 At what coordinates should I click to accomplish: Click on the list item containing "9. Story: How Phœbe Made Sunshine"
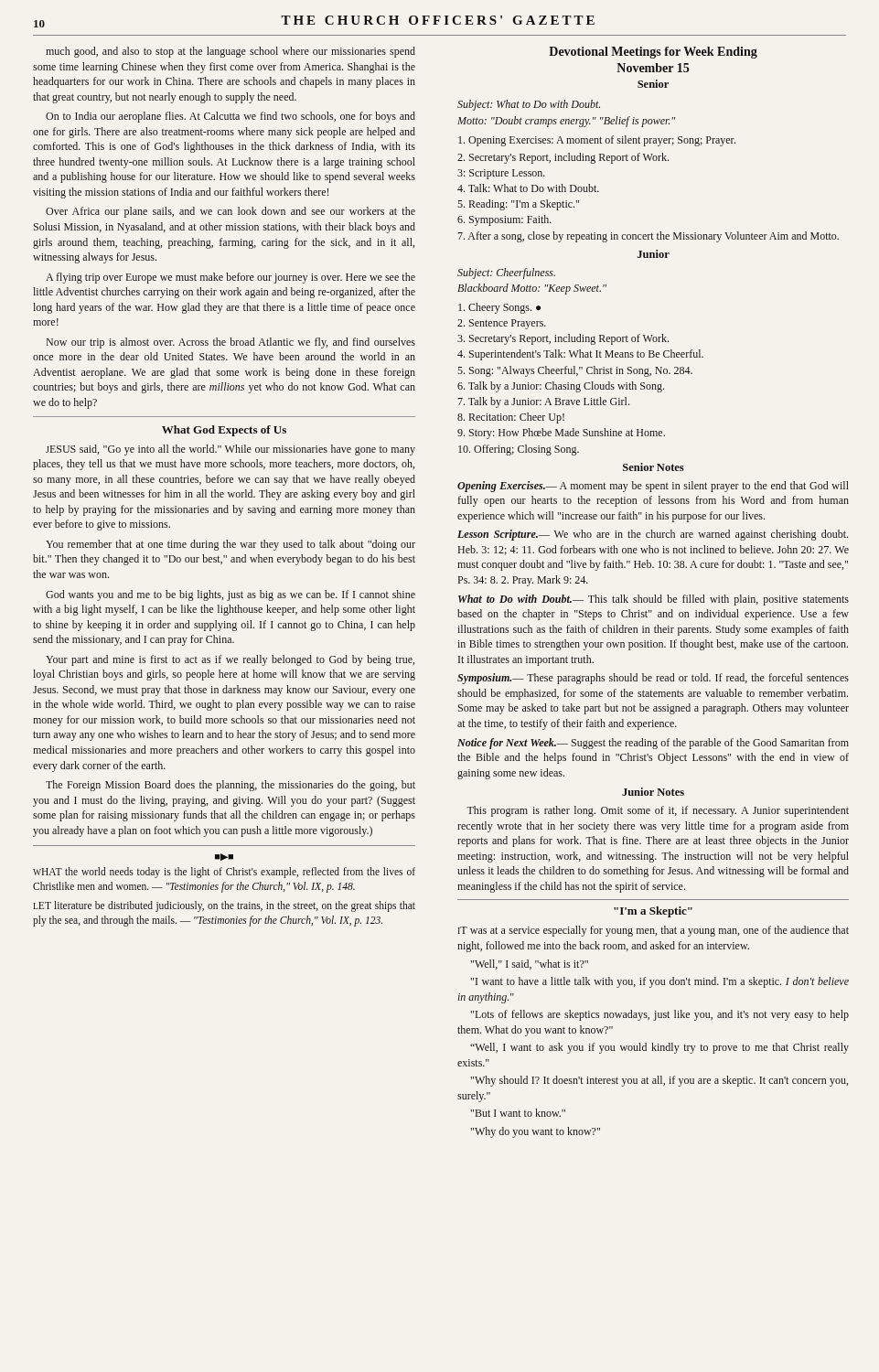653,433
